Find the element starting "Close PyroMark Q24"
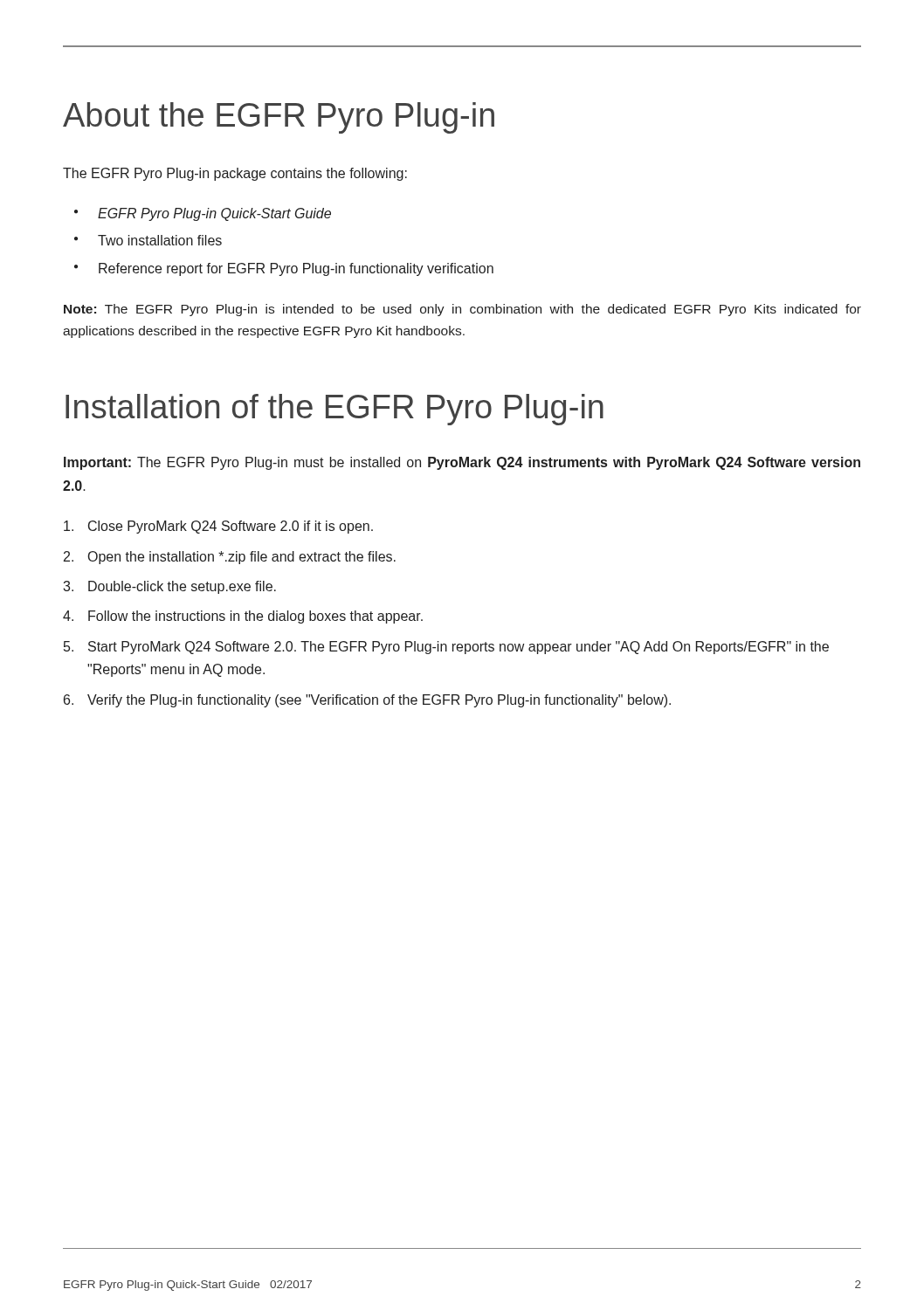 (231, 526)
